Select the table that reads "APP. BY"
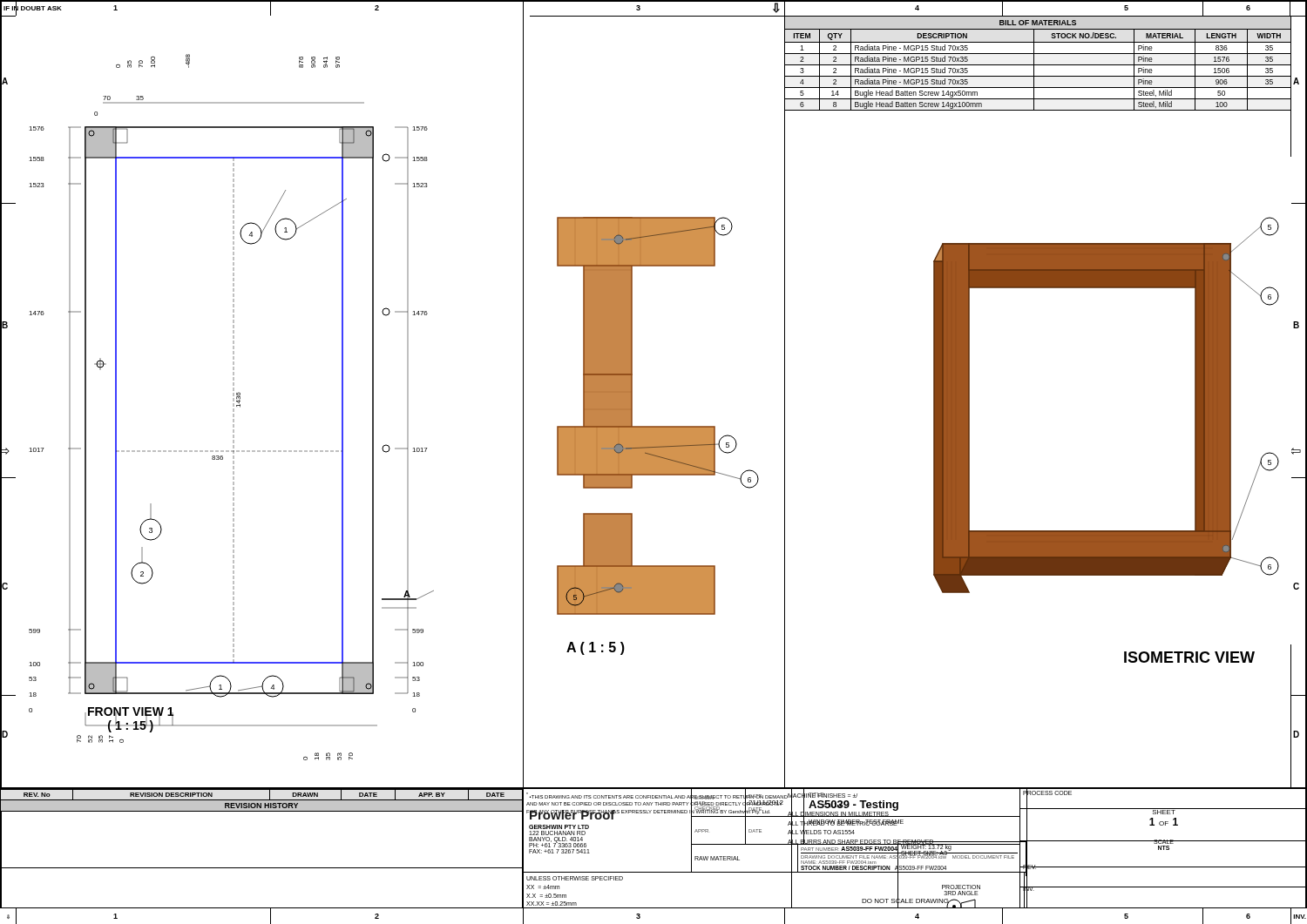The height and width of the screenshot is (924, 1307). tap(262, 857)
